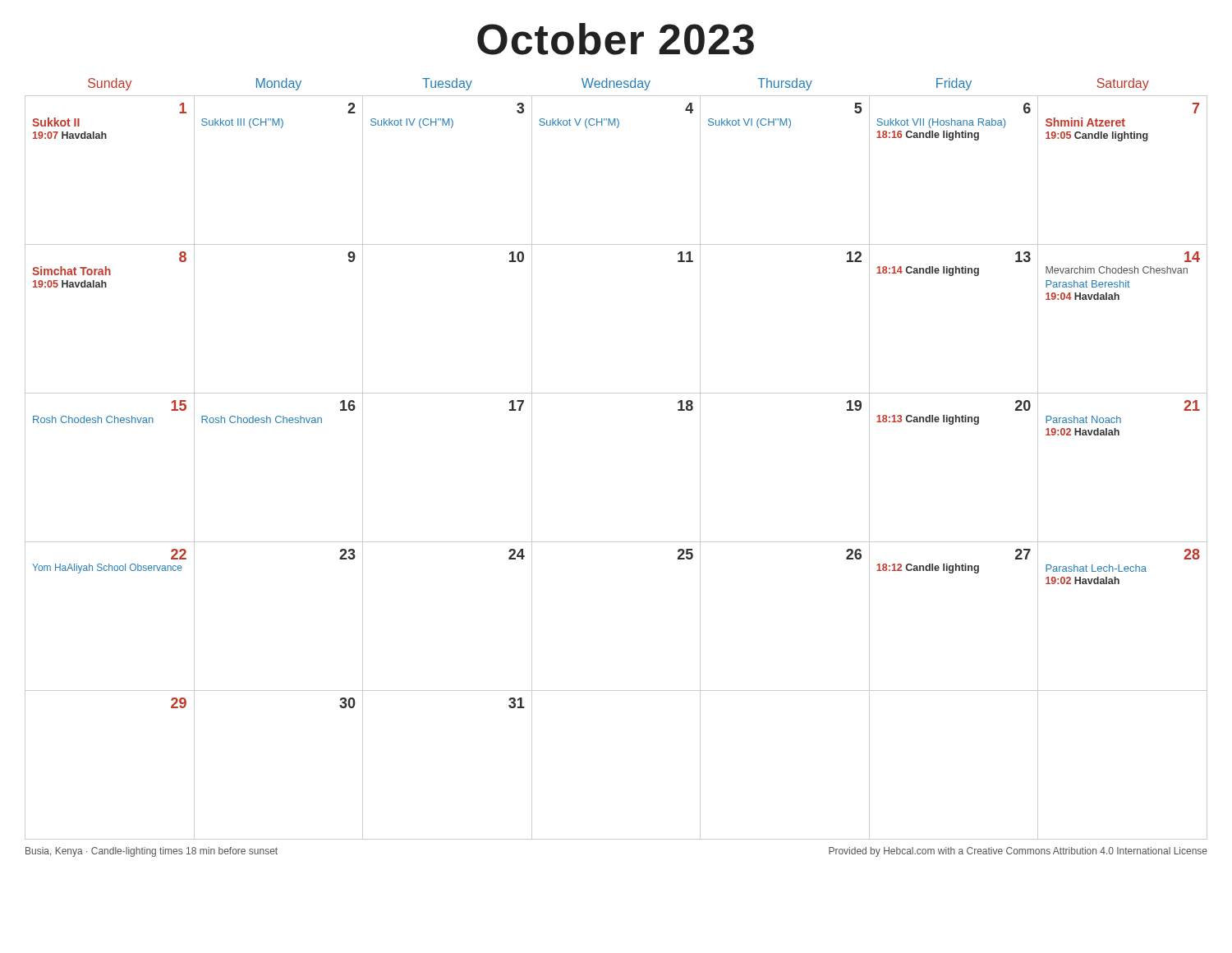The image size is (1232, 953).
Task: Find the table that mentions "Monday"
Action: tap(616, 456)
